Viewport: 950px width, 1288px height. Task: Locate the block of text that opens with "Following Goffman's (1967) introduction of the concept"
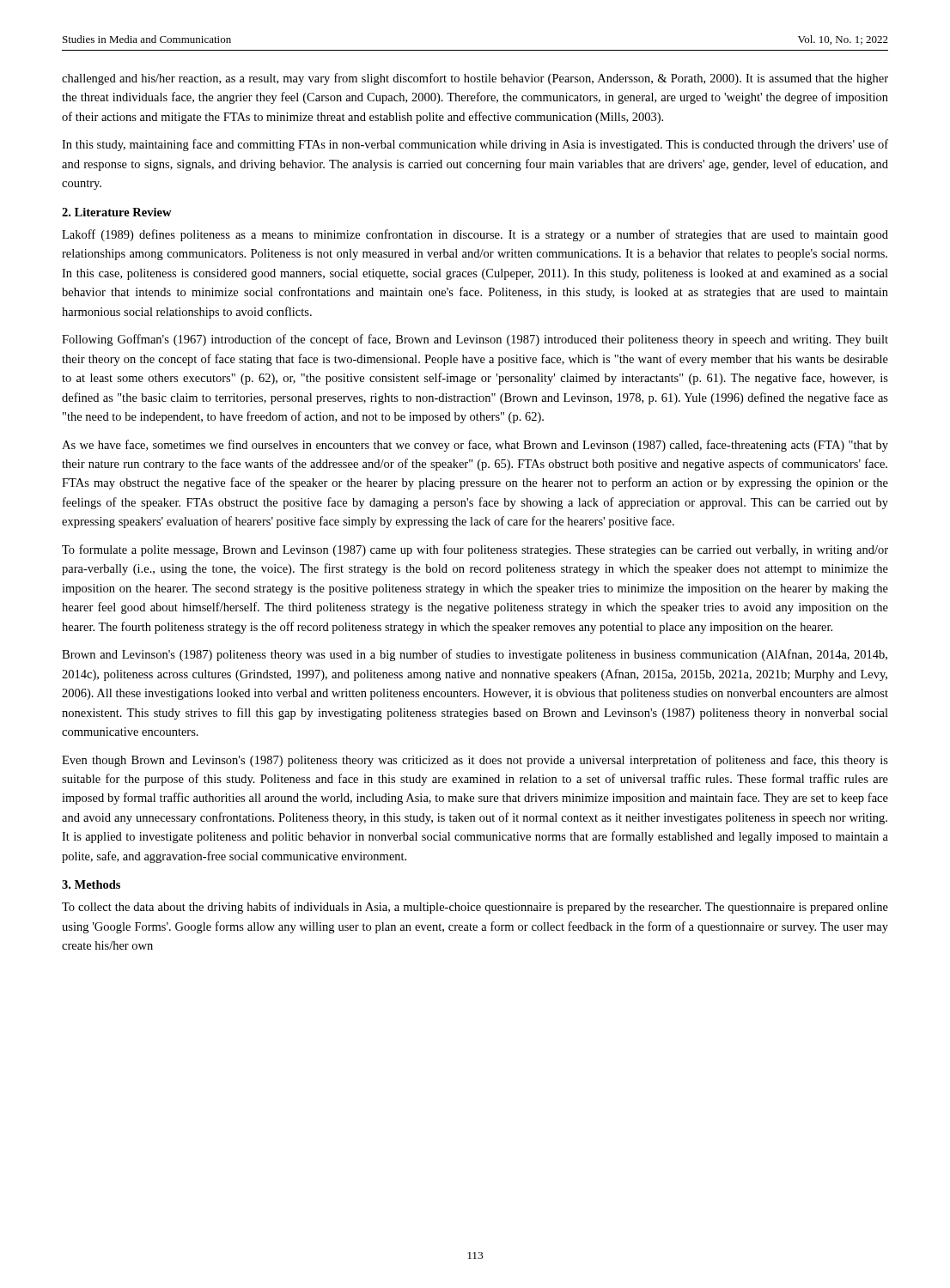(475, 378)
